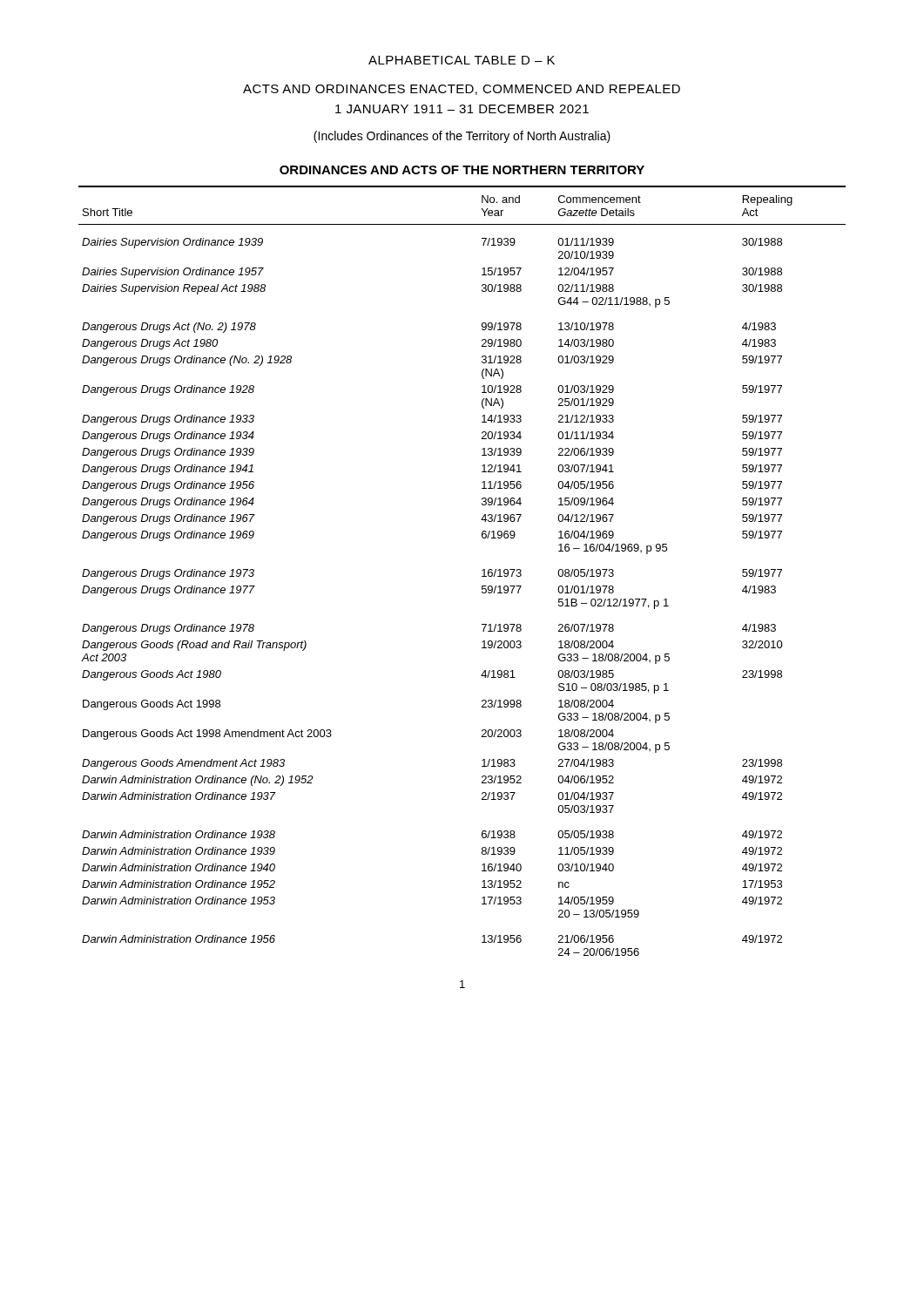Find the text starting "ALPHABETICAL TABLE D – K"
Image resolution: width=924 pixels, height=1307 pixels.
(462, 60)
